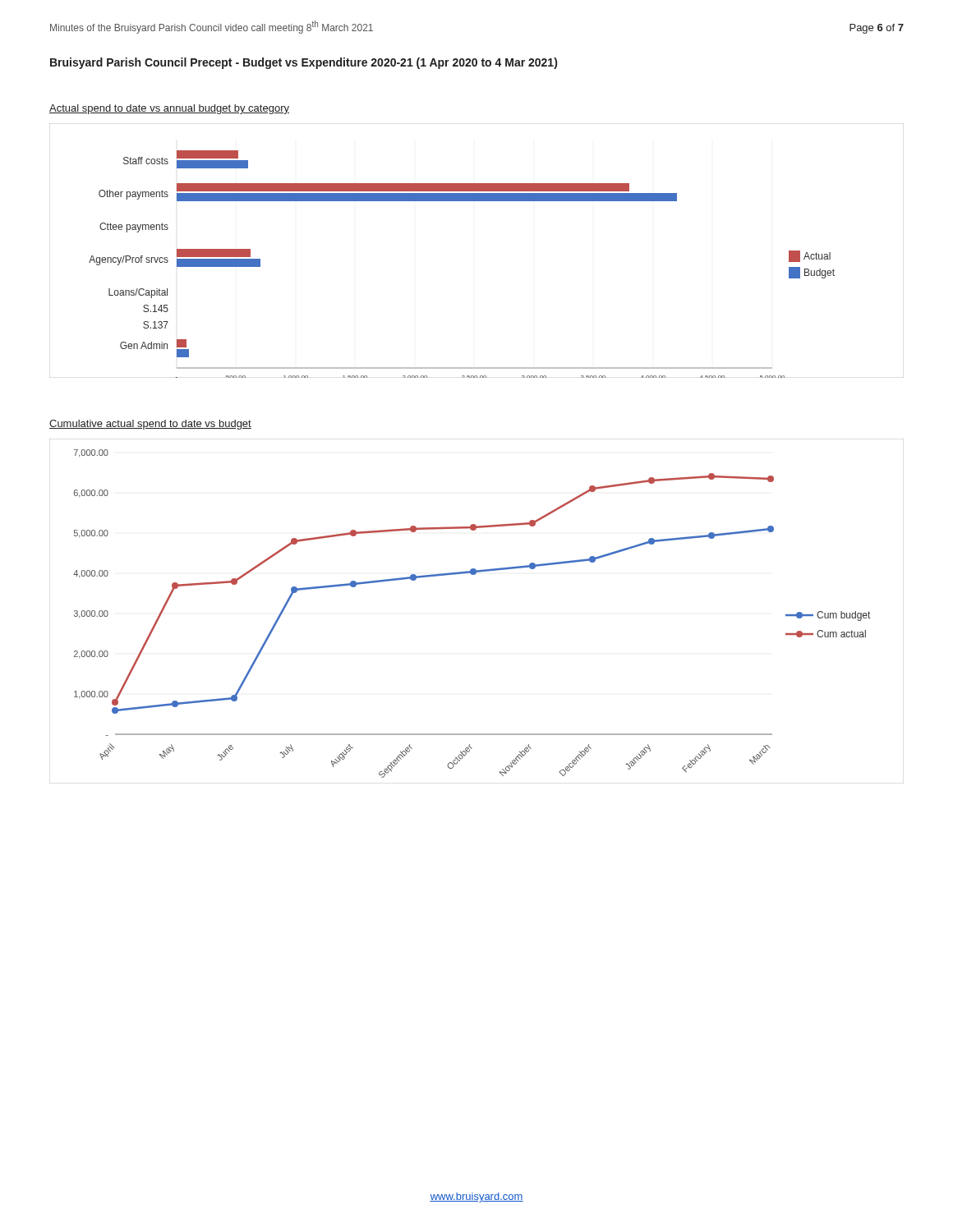Image resolution: width=953 pixels, height=1232 pixels.
Task: Point to the text starting "Actual spend to date vs"
Action: pos(169,108)
